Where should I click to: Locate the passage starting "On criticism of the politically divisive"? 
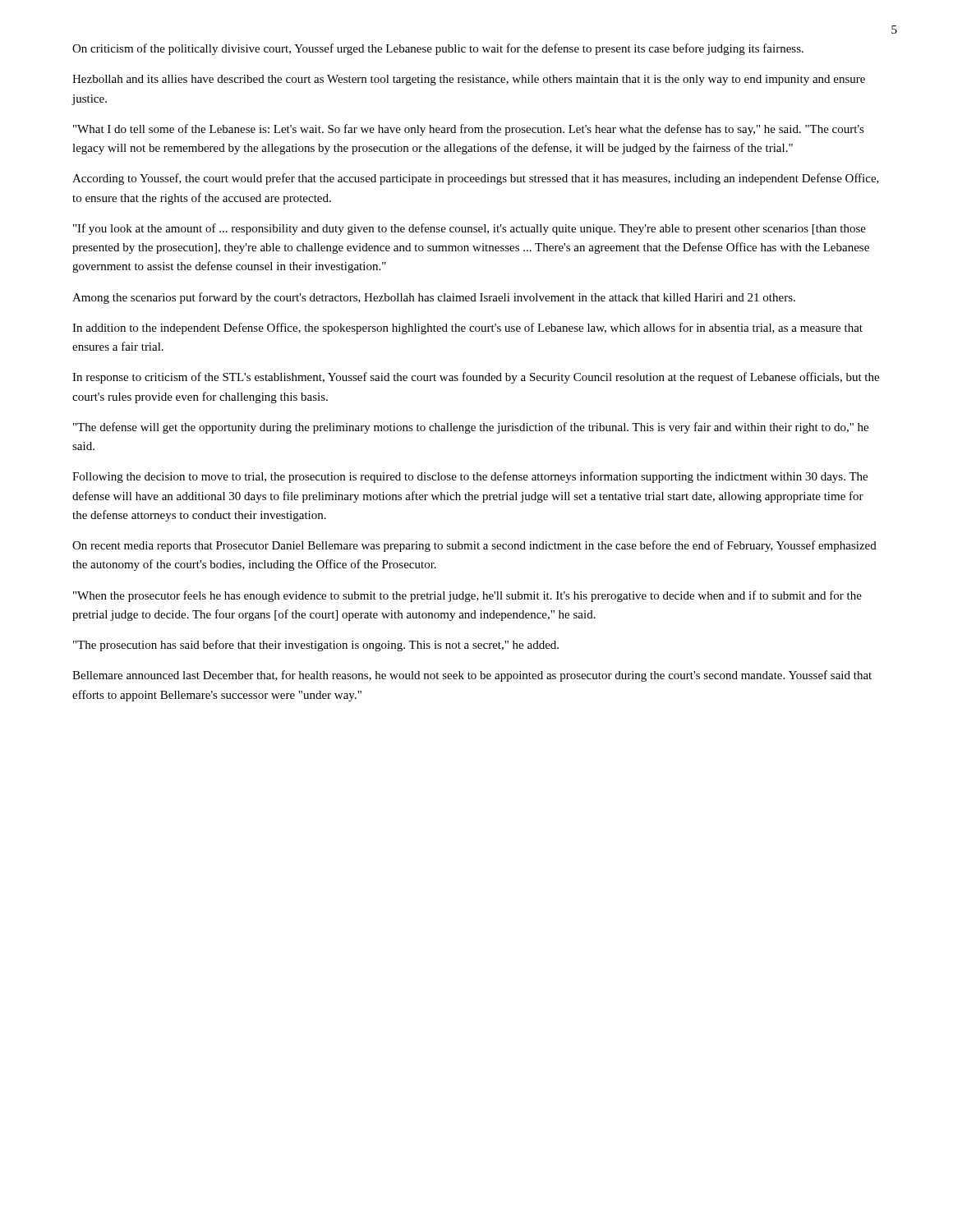point(438,48)
